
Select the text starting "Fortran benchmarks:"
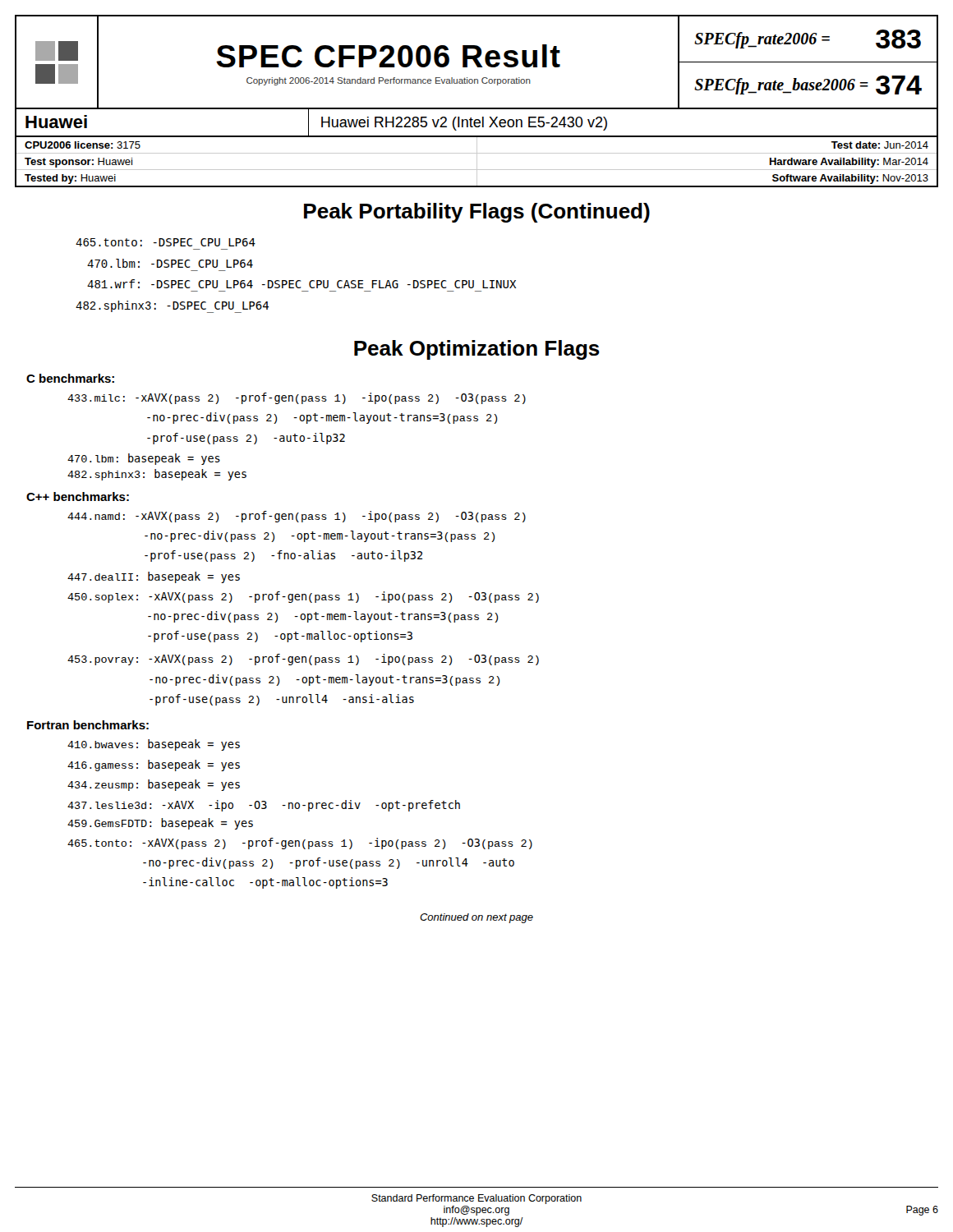88,725
